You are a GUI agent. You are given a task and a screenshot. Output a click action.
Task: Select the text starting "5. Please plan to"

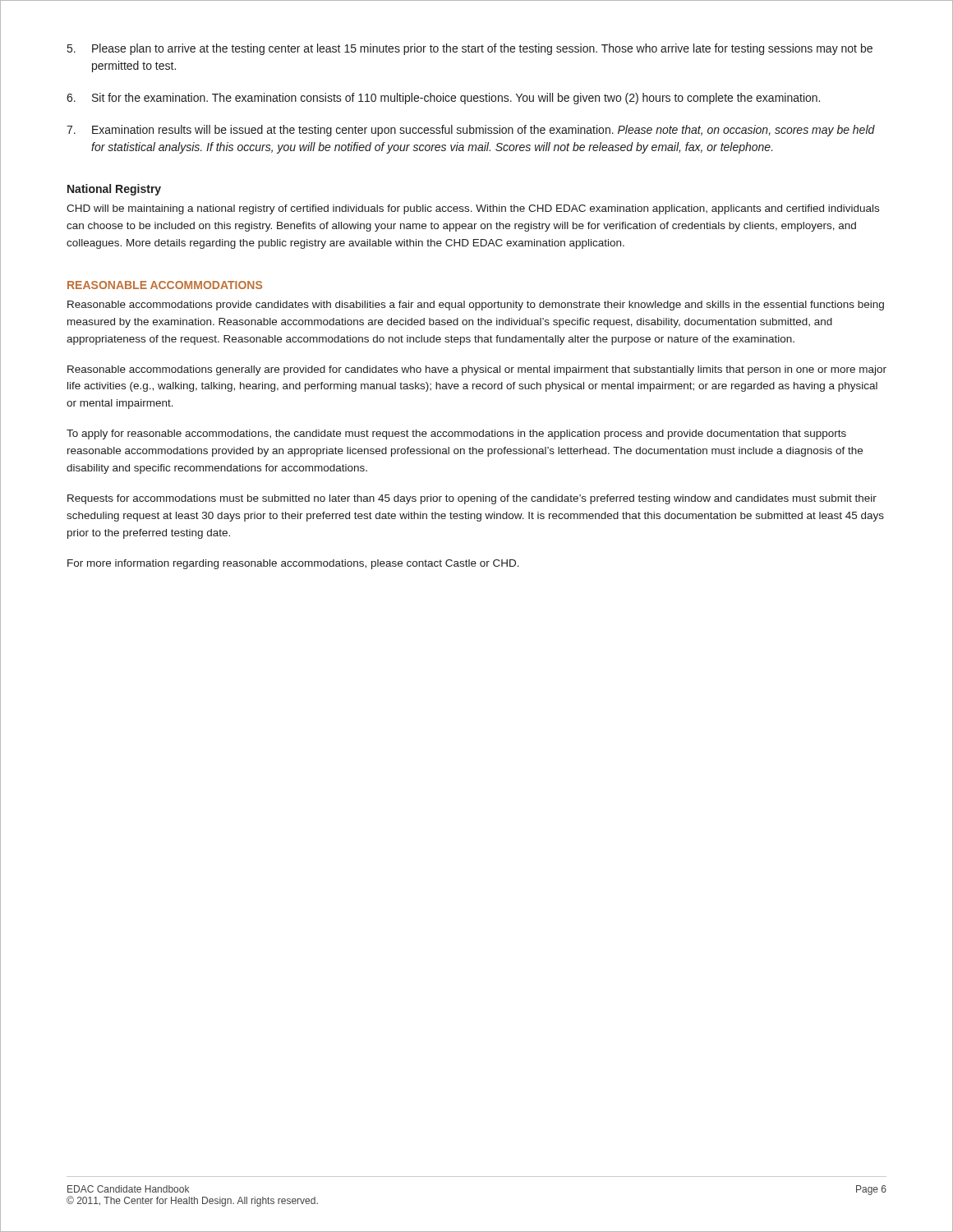pos(476,58)
